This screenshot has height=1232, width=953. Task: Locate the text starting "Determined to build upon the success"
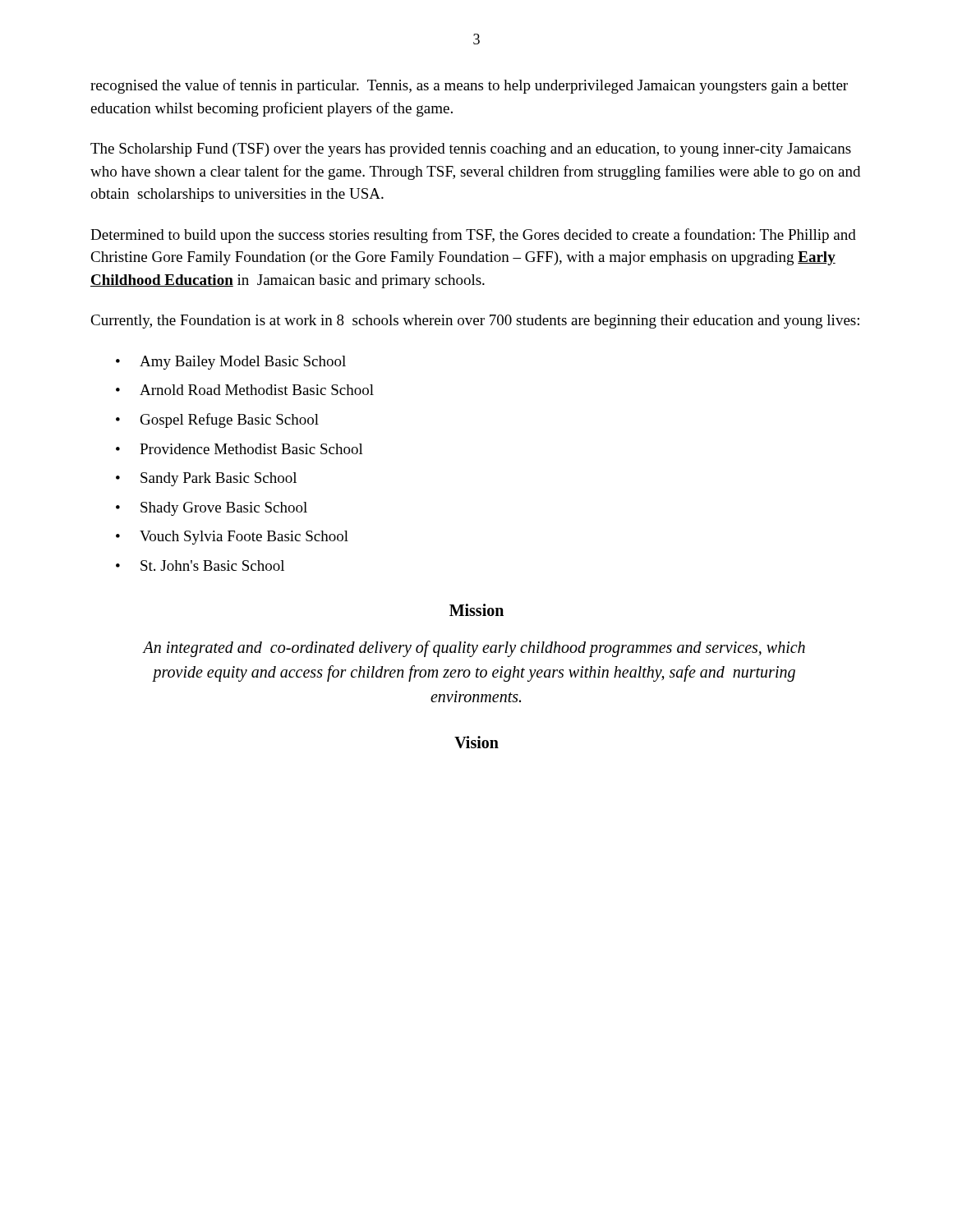tap(473, 257)
